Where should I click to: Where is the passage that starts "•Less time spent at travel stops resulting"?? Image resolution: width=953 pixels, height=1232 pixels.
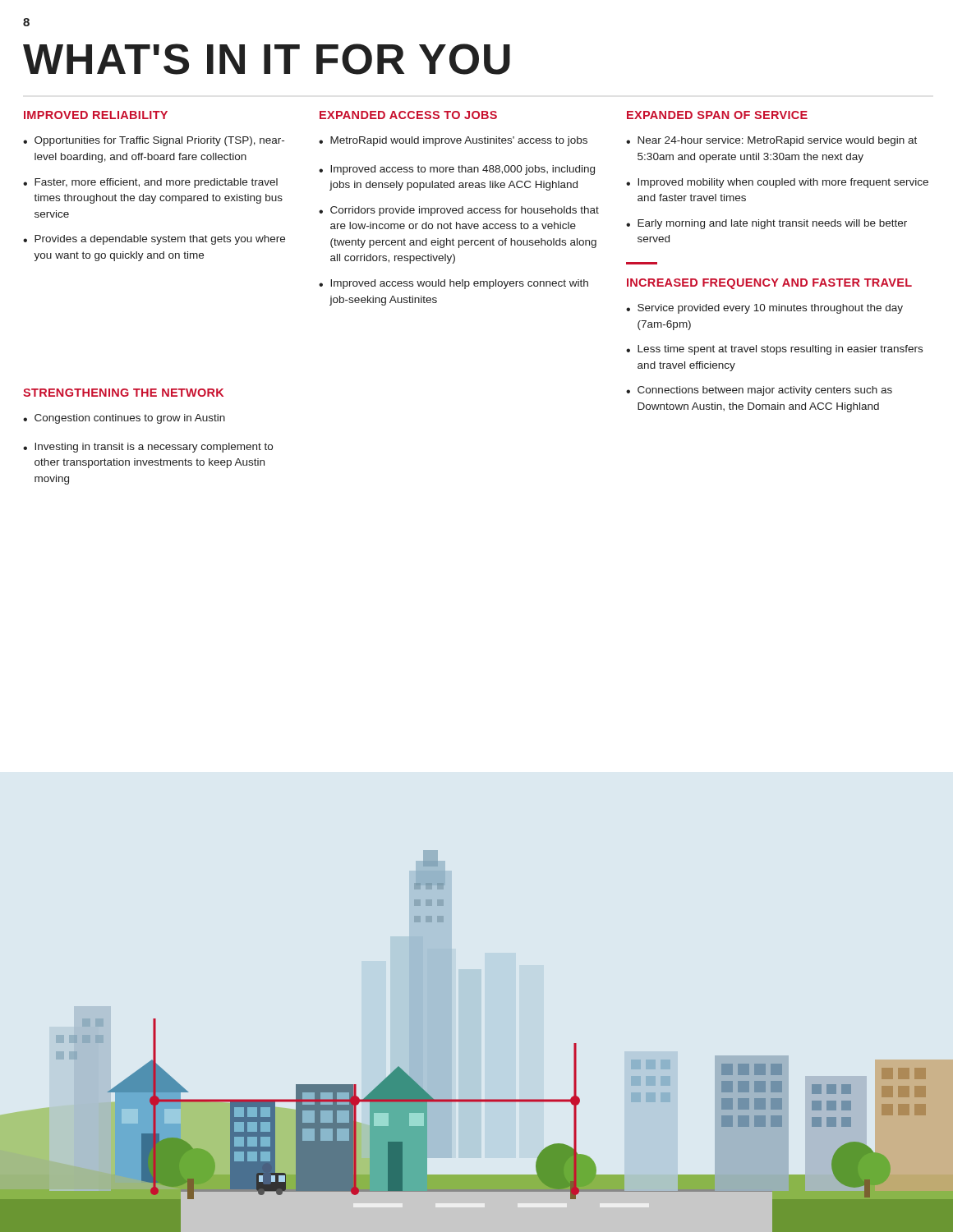click(x=780, y=357)
